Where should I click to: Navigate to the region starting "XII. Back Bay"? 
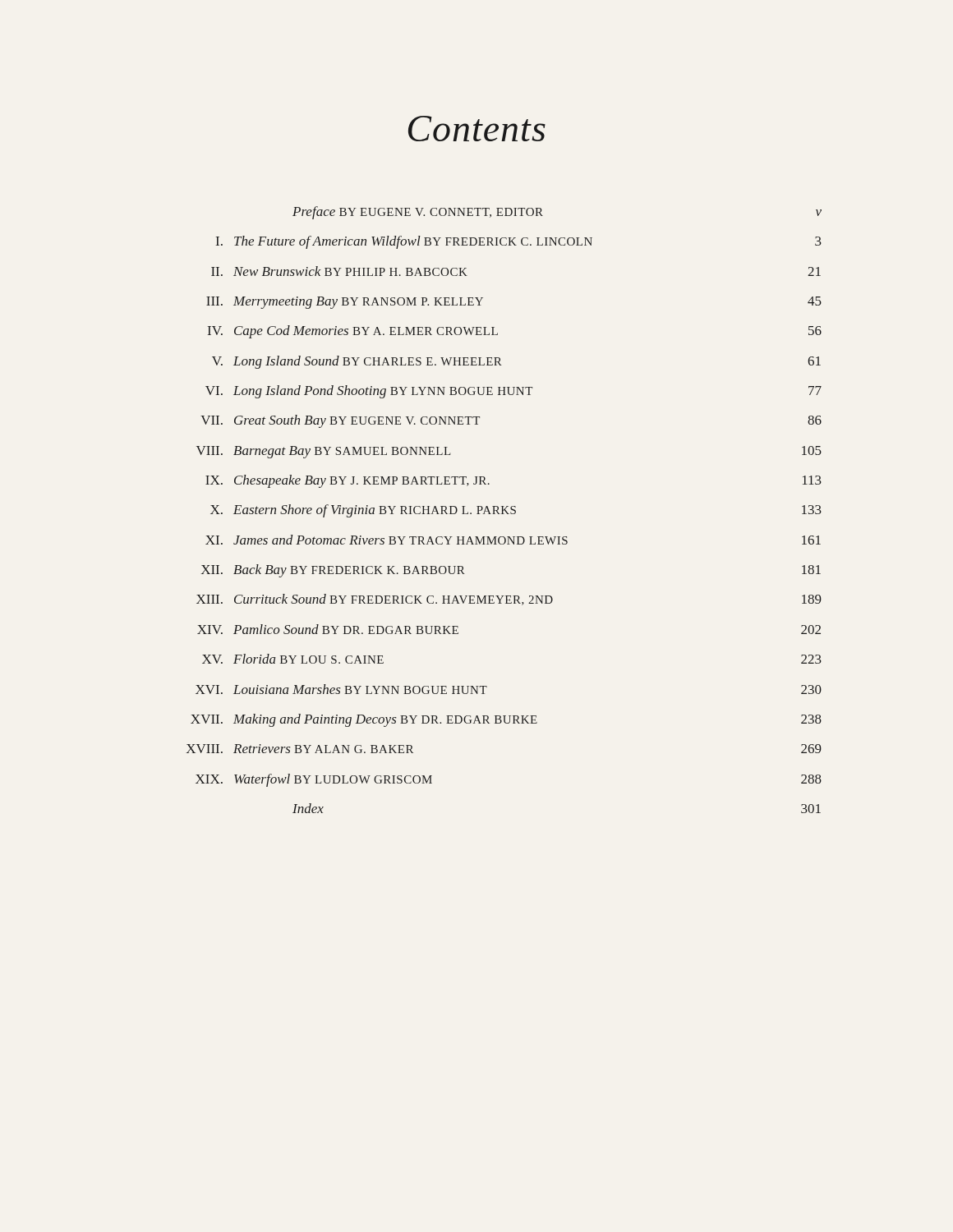tap(330, 570)
